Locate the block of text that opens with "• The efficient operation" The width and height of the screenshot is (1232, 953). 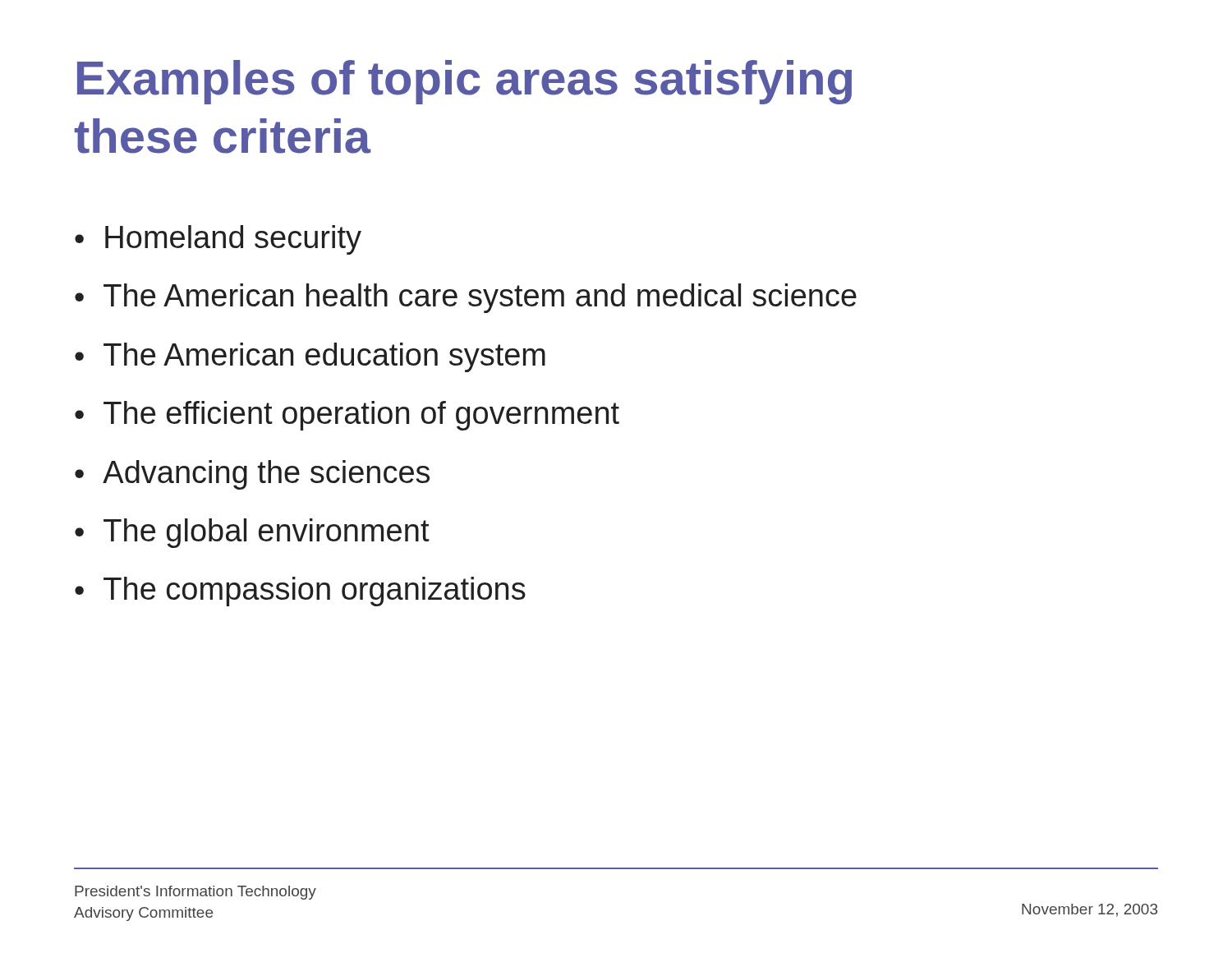[x=347, y=415]
